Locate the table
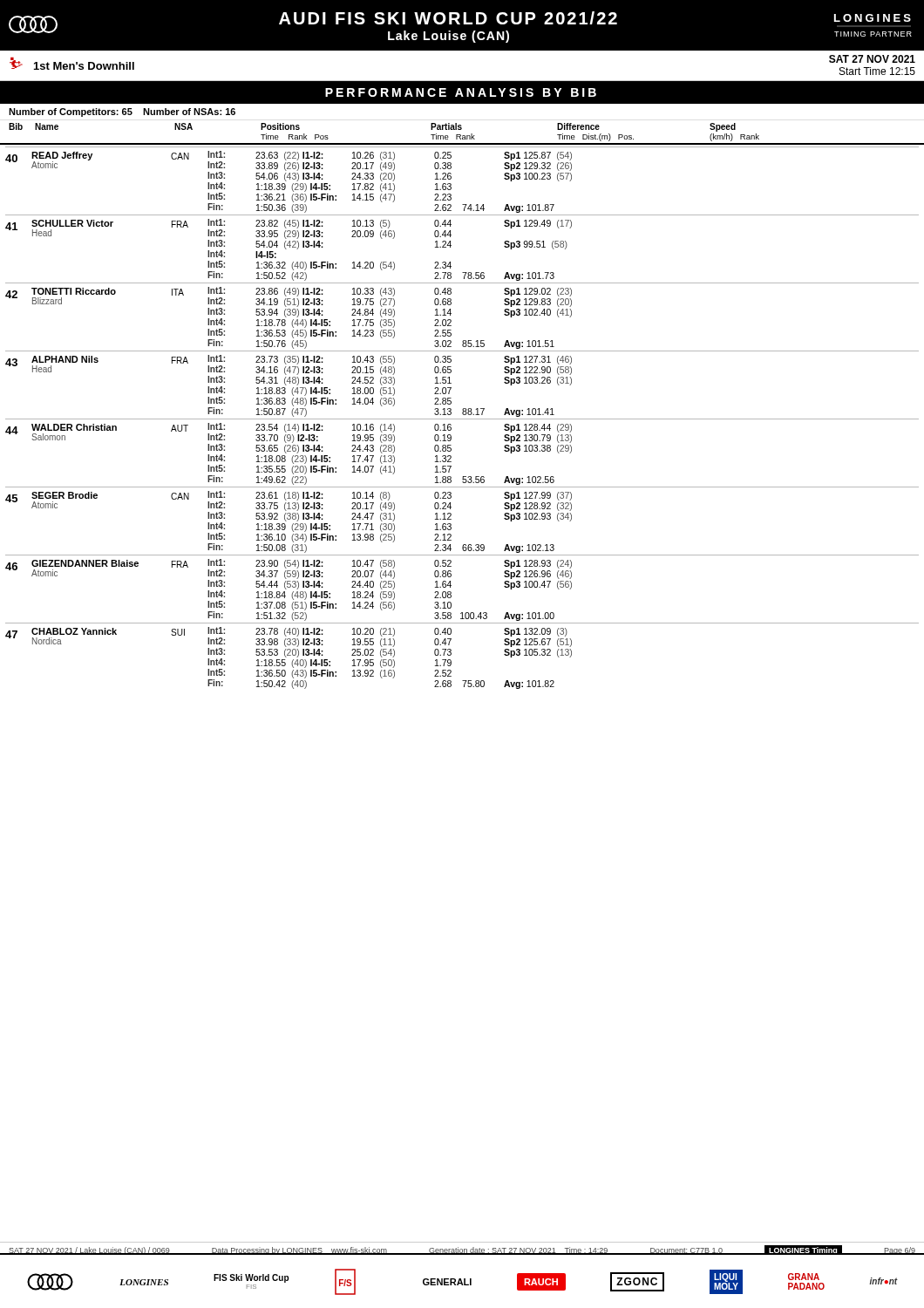Image resolution: width=924 pixels, height=1308 pixels. (462, 418)
